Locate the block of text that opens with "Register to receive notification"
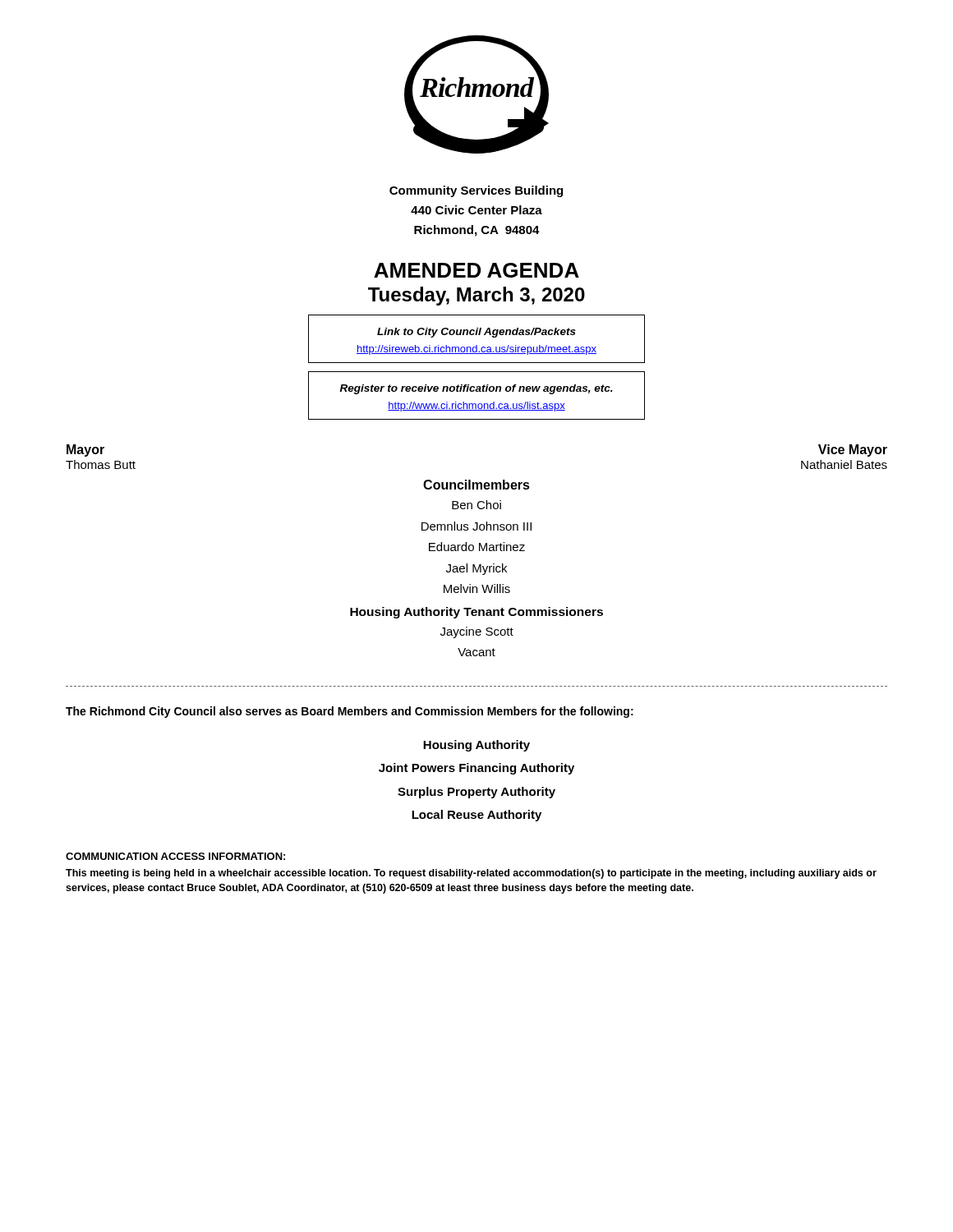Viewport: 953px width, 1232px height. click(x=476, y=397)
